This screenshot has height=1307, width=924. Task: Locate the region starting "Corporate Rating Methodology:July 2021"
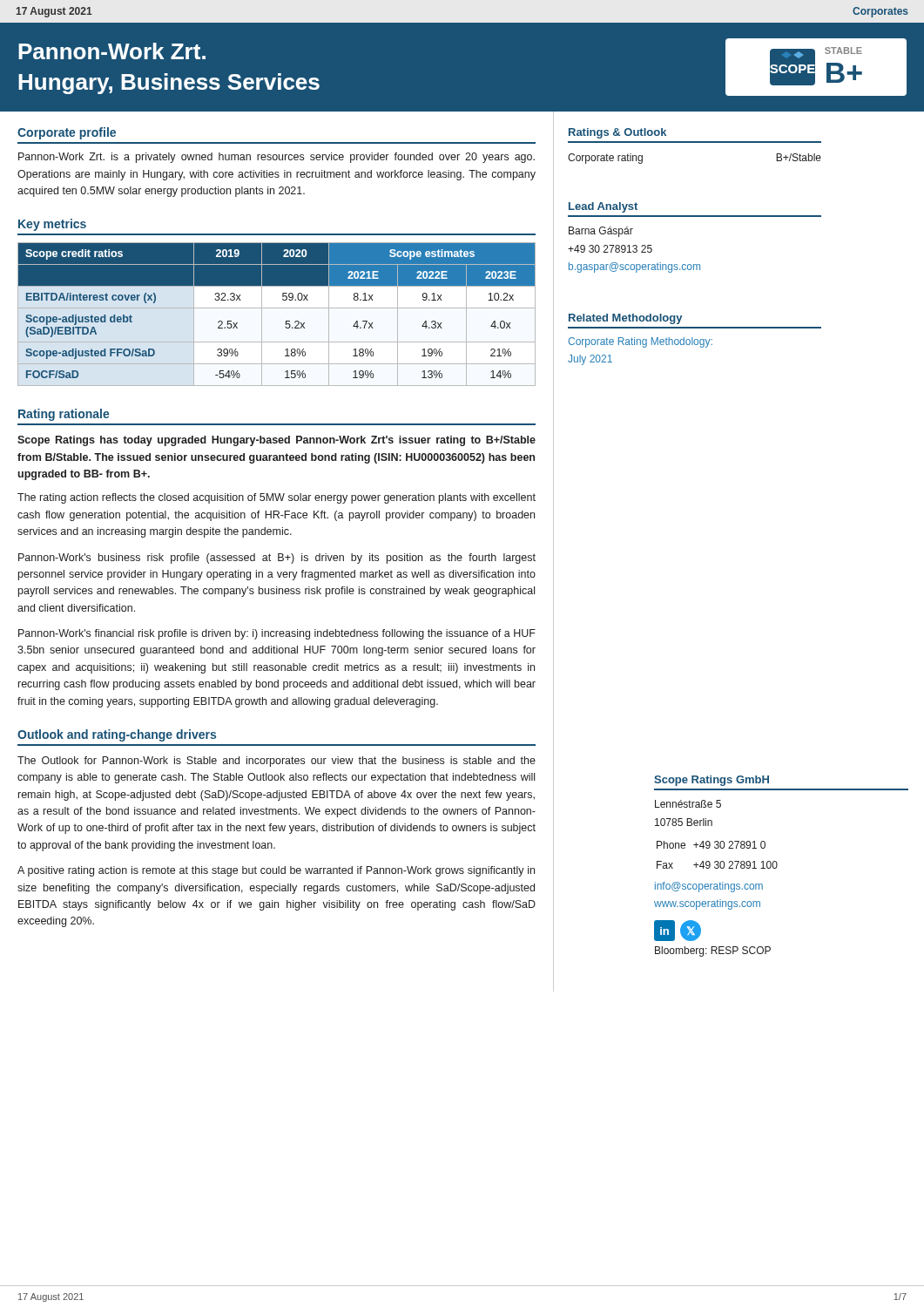coord(640,350)
